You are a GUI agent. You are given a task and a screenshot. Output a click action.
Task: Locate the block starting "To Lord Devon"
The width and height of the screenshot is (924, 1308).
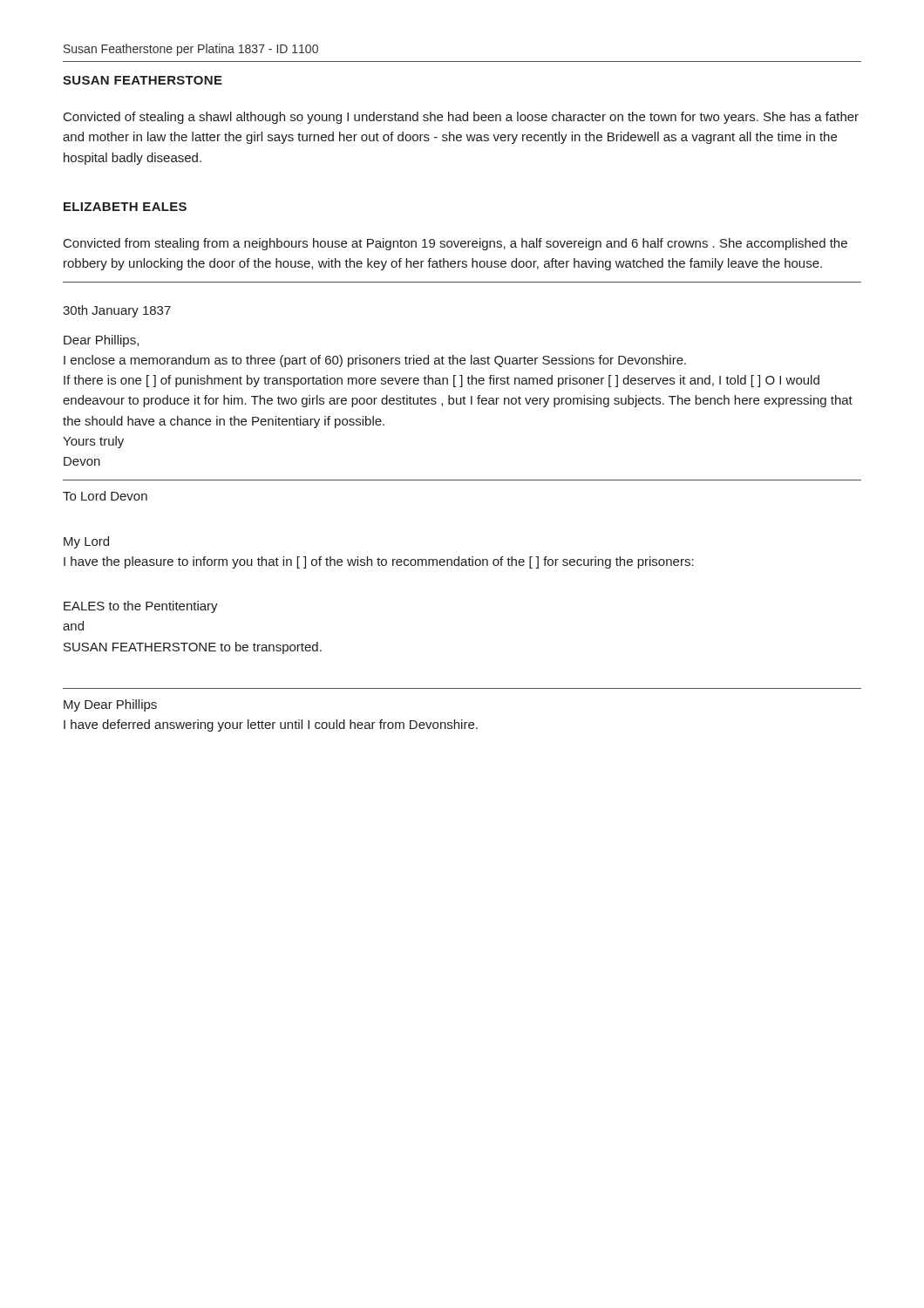105,496
